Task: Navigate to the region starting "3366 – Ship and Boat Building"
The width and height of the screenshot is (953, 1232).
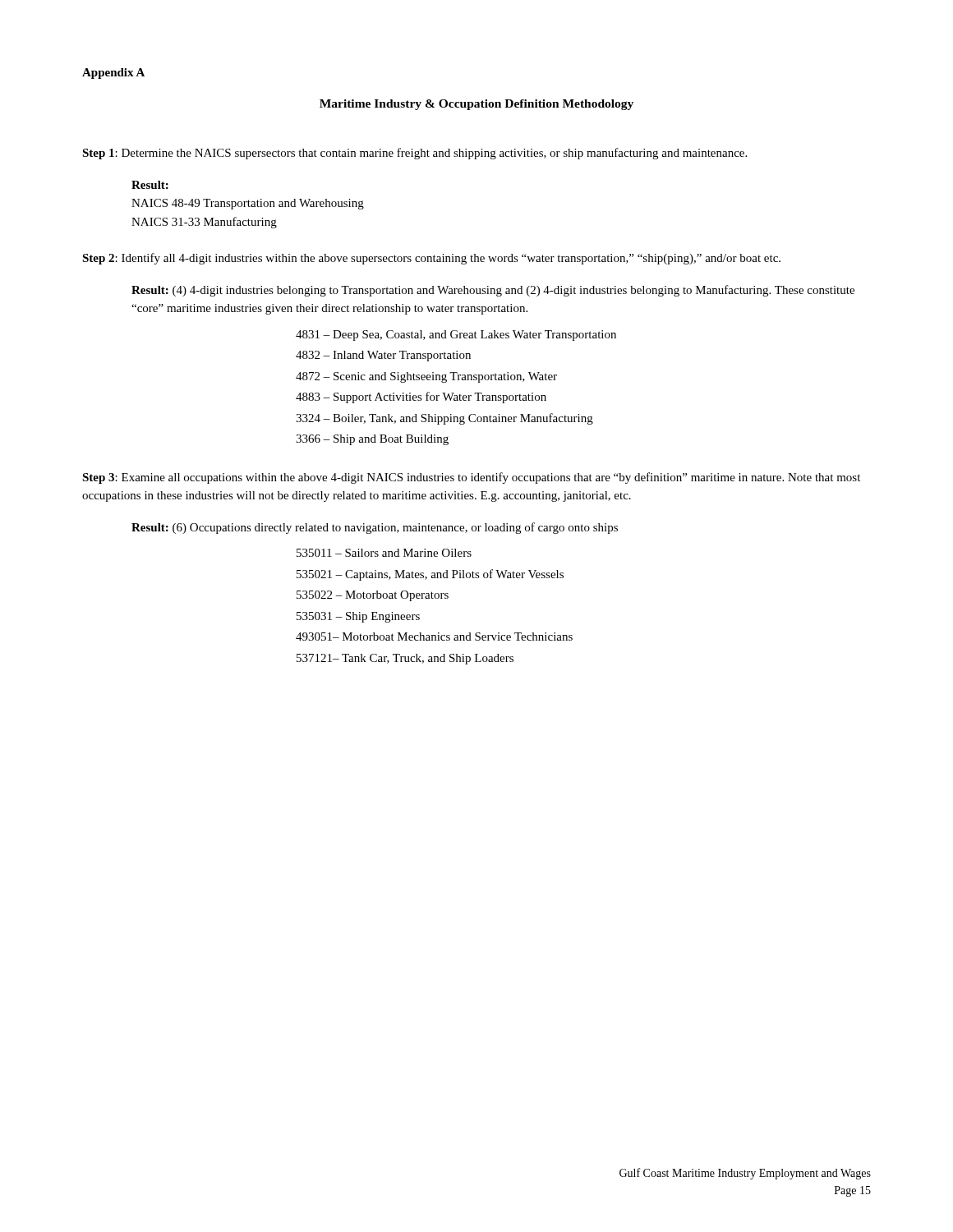Action: [x=372, y=439]
